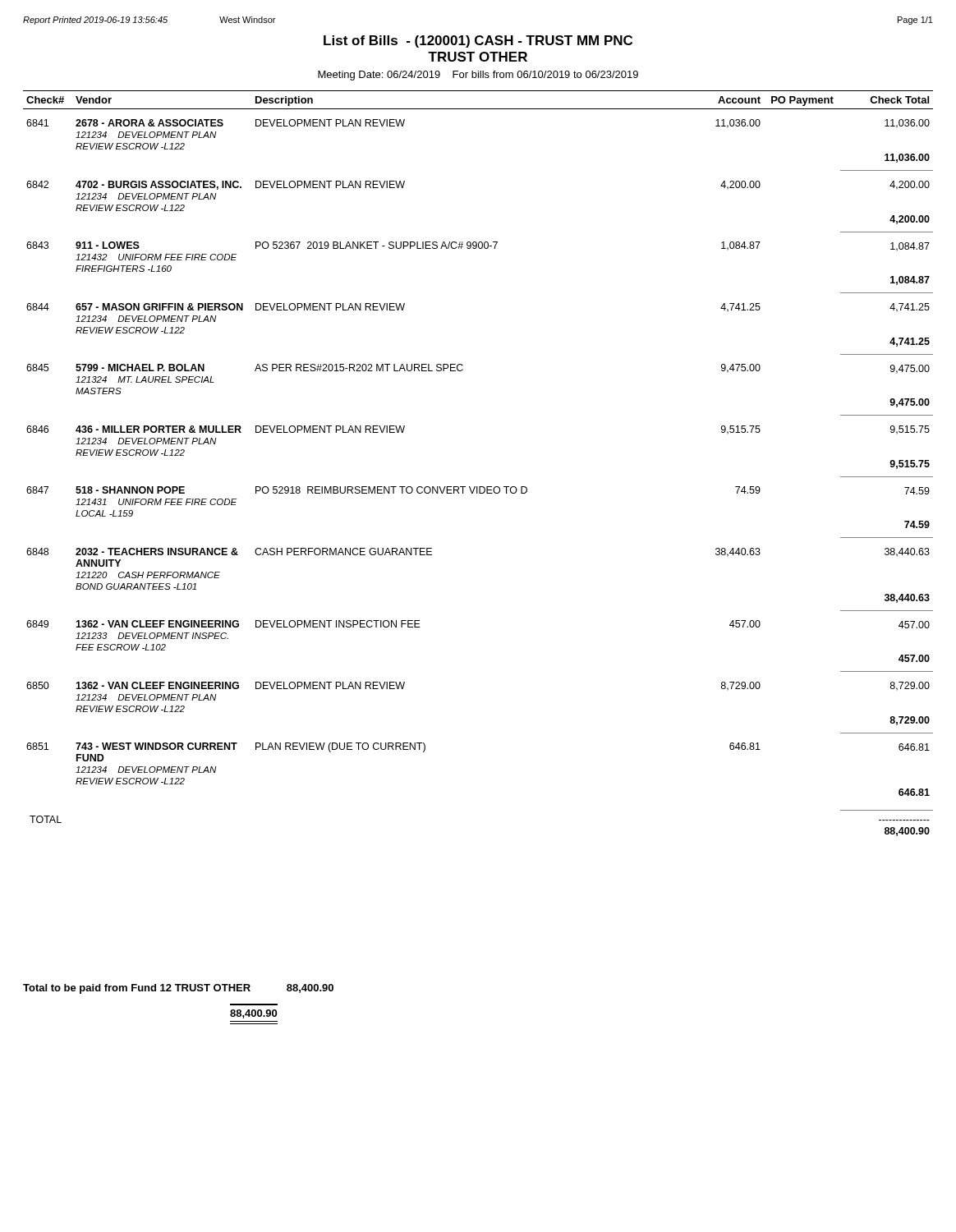Locate the text block starting "List of Bills -"
Viewport: 956px width, 1232px height.
pos(478,57)
